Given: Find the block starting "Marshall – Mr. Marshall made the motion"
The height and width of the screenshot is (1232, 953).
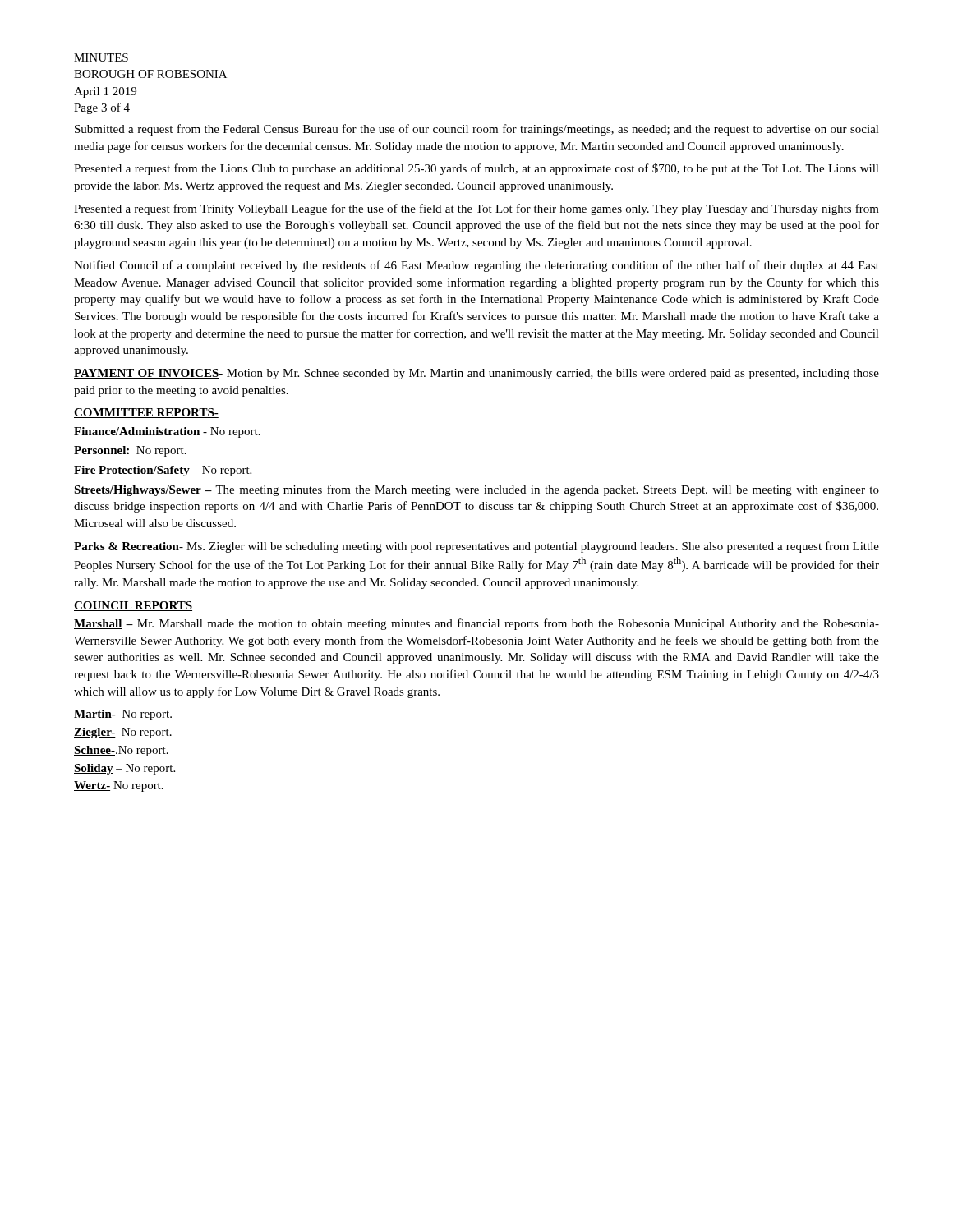Looking at the screenshot, I should [476, 657].
